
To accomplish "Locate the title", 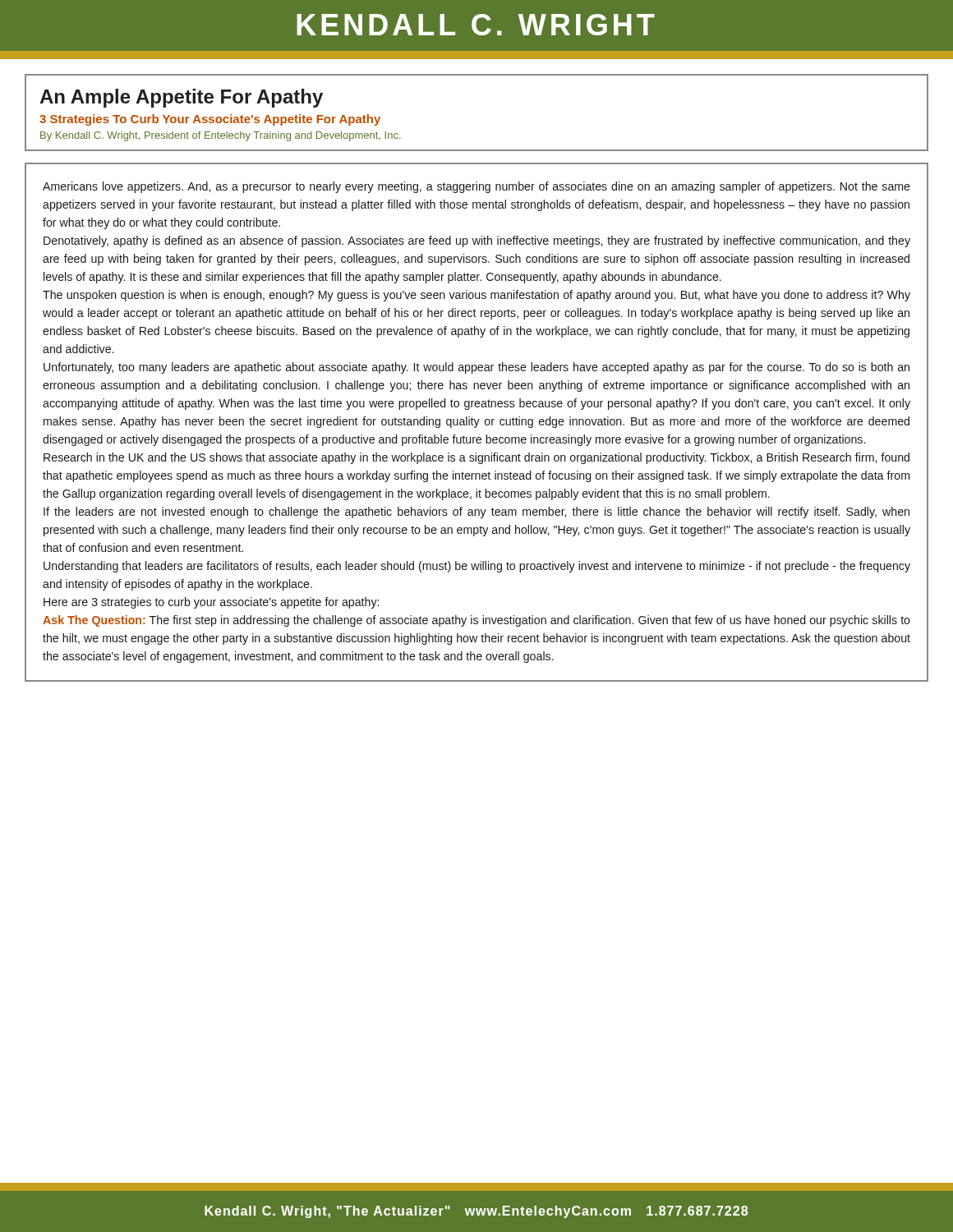I will tap(476, 113).
